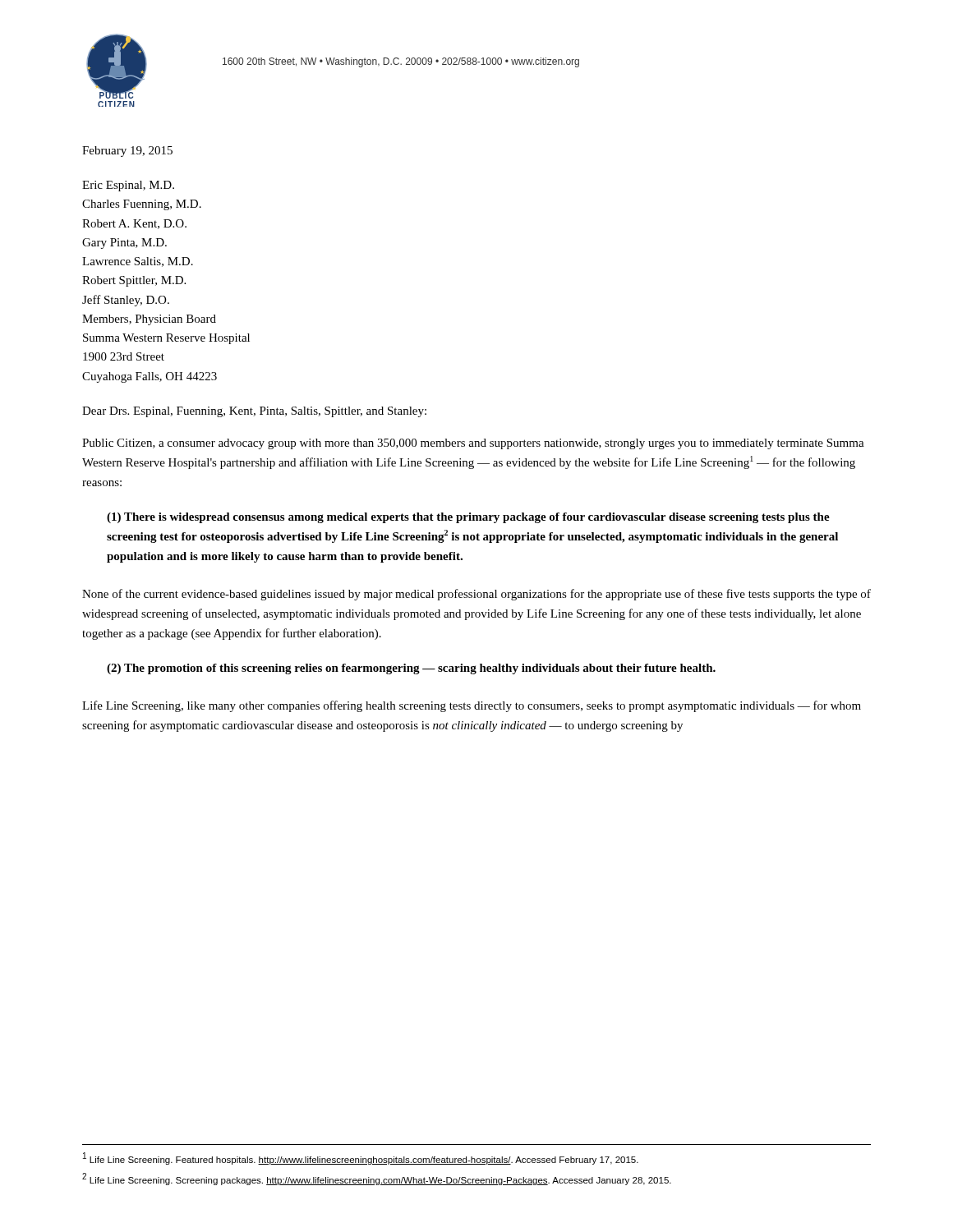Navigate to the element starting "2 Life Line Screening. Screening packages. http://www.lifelinescreening.com/What-We-Do/Screening-Packages. Accessed"
Viewport: 953px width, 1232px height.
(x=377, y=1178)
